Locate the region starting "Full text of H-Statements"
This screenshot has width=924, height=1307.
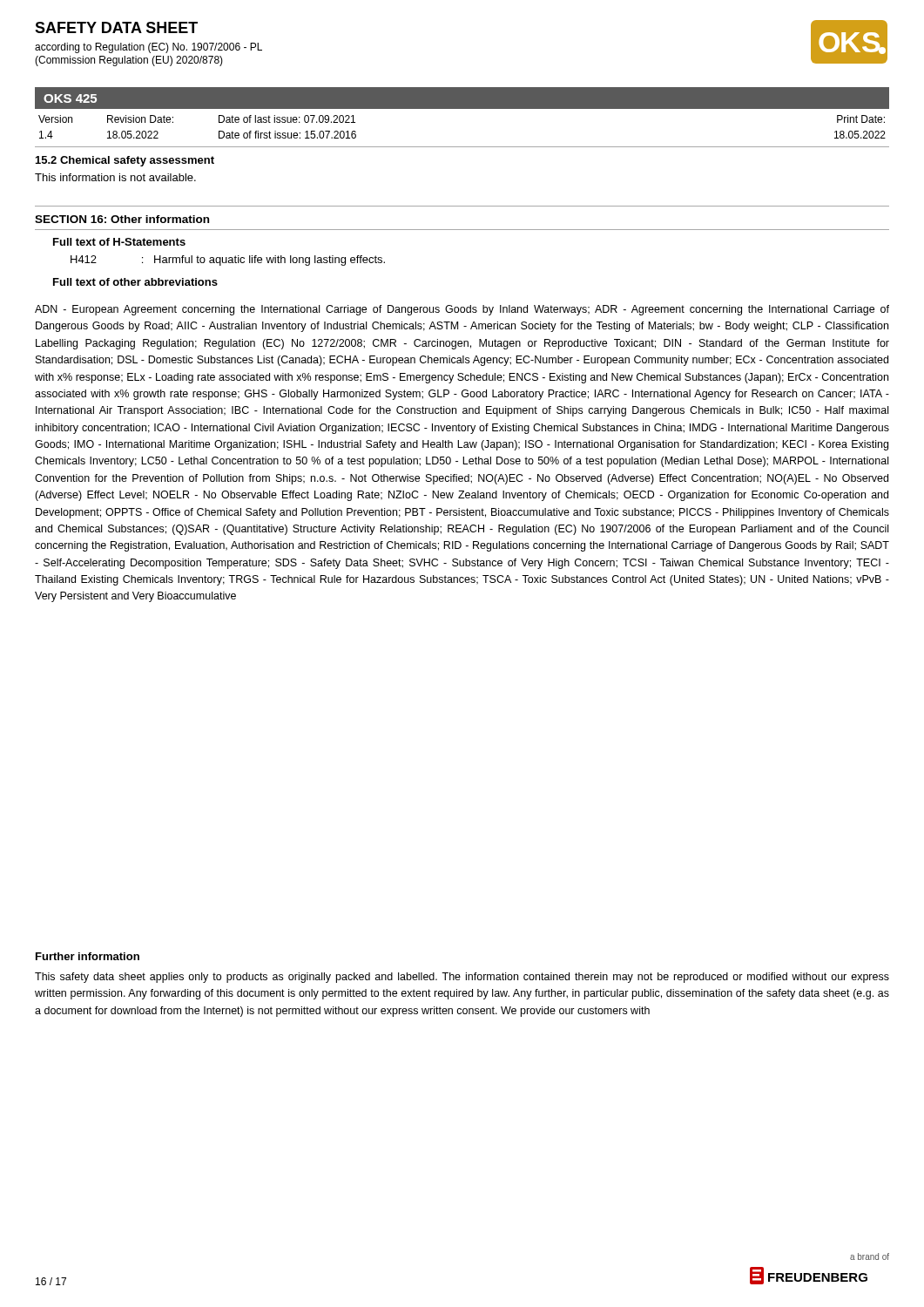pyautogui.click(x=119, y=242)
